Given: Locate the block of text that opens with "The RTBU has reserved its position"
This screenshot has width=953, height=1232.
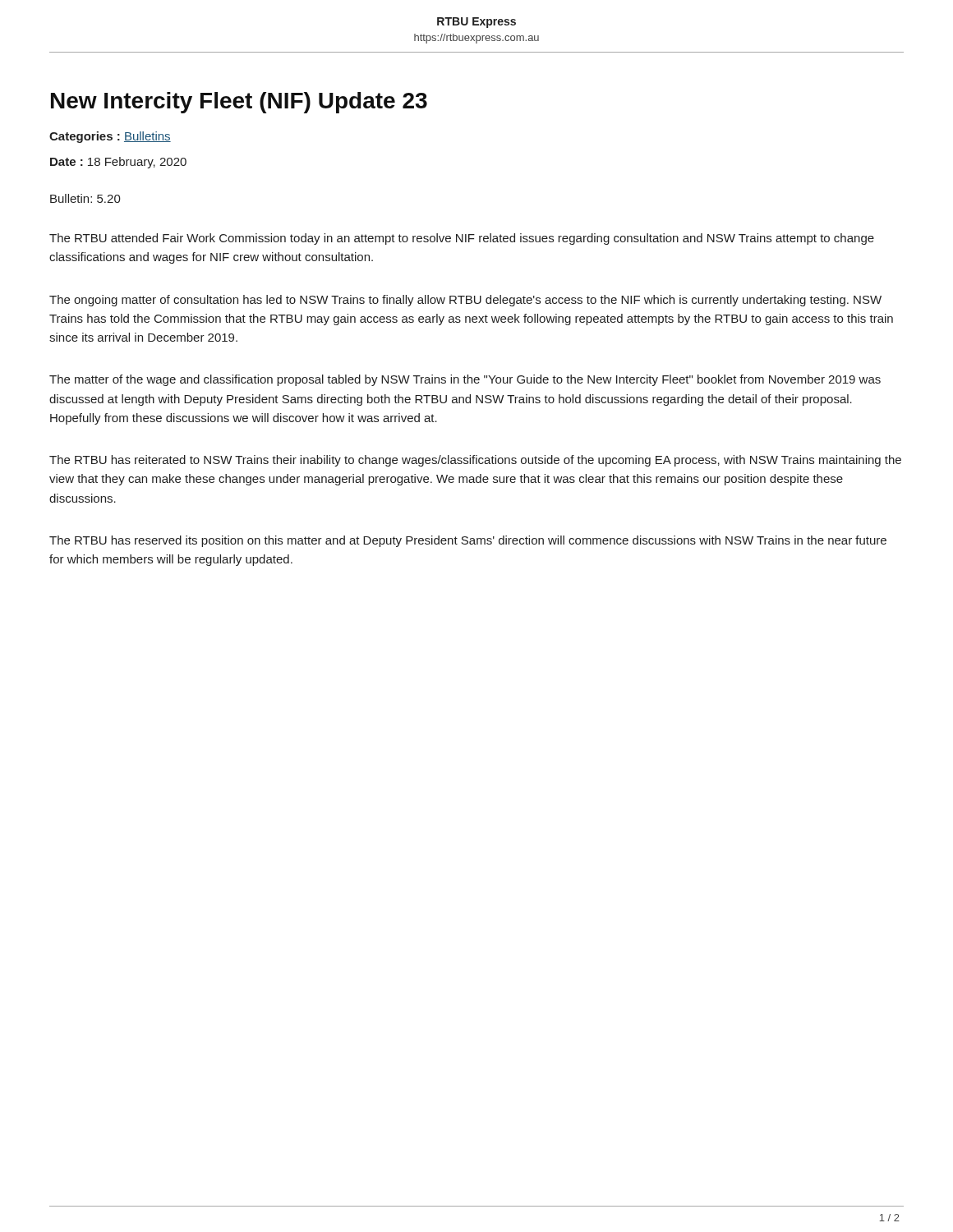Looking at the screenshot, I should pyautogui.click(x=468, y=550).
